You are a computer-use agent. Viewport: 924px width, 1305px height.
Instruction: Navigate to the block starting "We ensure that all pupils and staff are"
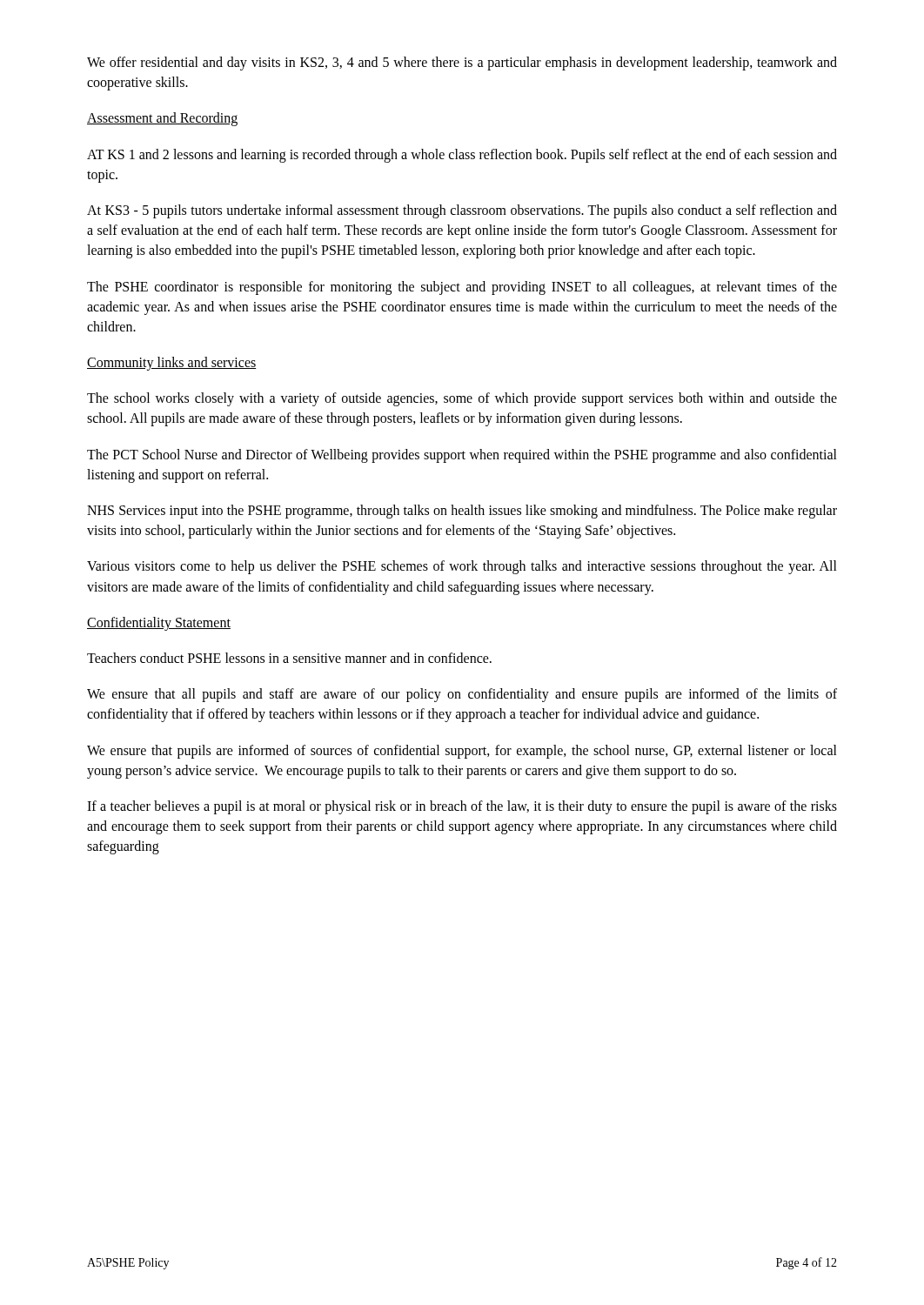coord(462,704)
